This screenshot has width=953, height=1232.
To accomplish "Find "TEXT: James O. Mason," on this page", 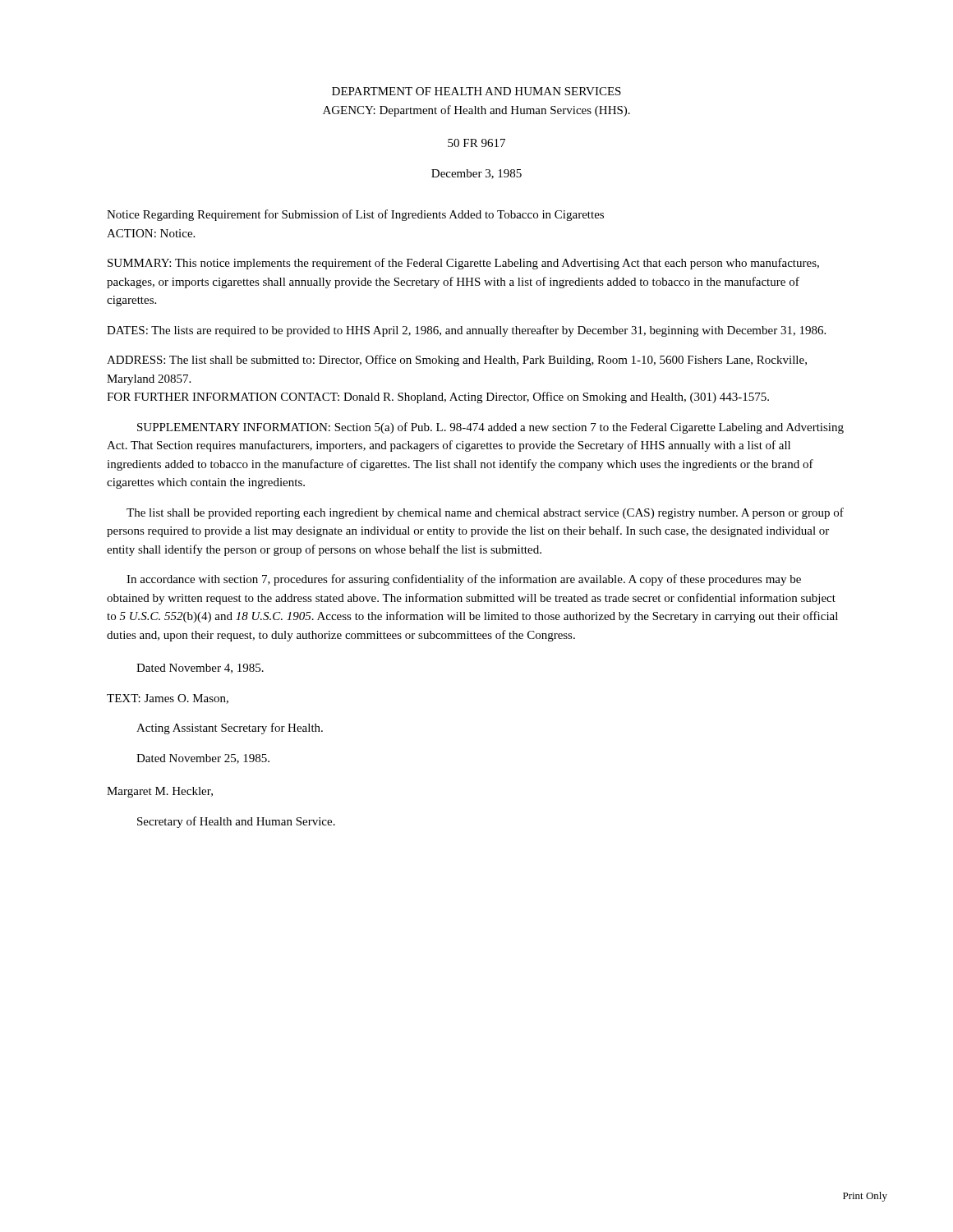I will click(168, 698).
